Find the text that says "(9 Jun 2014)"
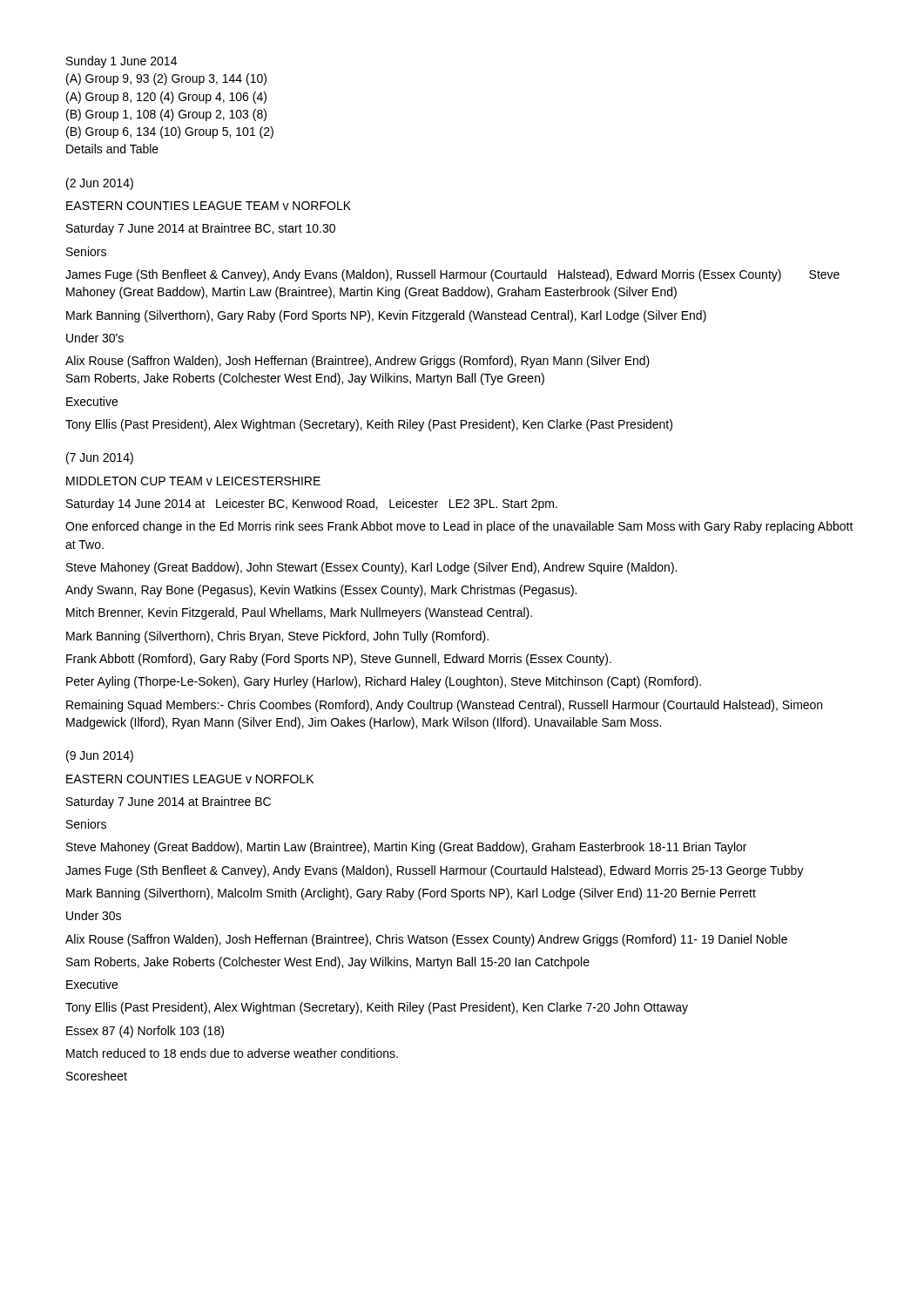Screen dimensions: 1307x924 (x=100, y=756)
